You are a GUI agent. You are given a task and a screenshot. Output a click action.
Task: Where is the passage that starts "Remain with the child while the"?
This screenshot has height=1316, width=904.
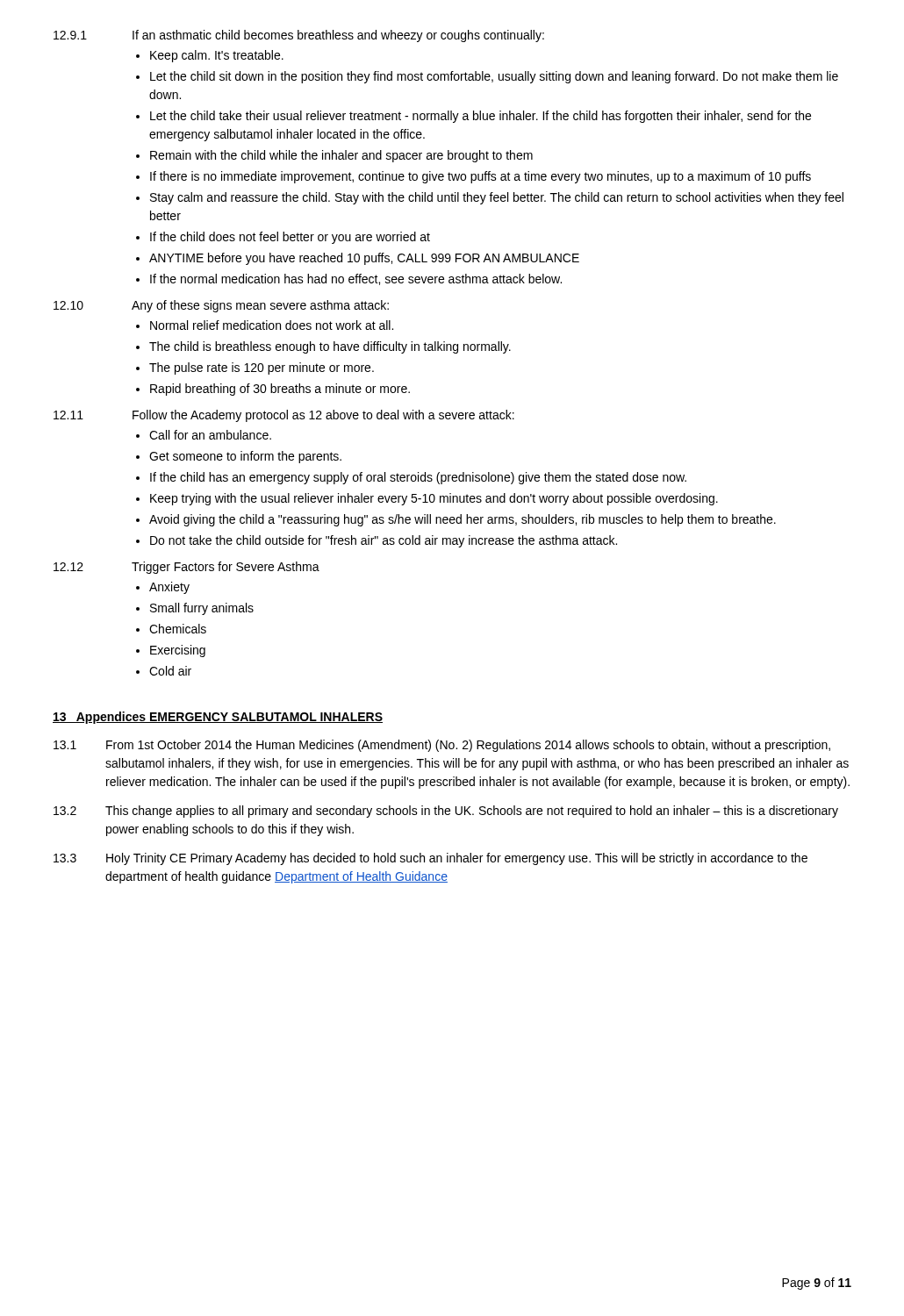(x=341, y=155)
